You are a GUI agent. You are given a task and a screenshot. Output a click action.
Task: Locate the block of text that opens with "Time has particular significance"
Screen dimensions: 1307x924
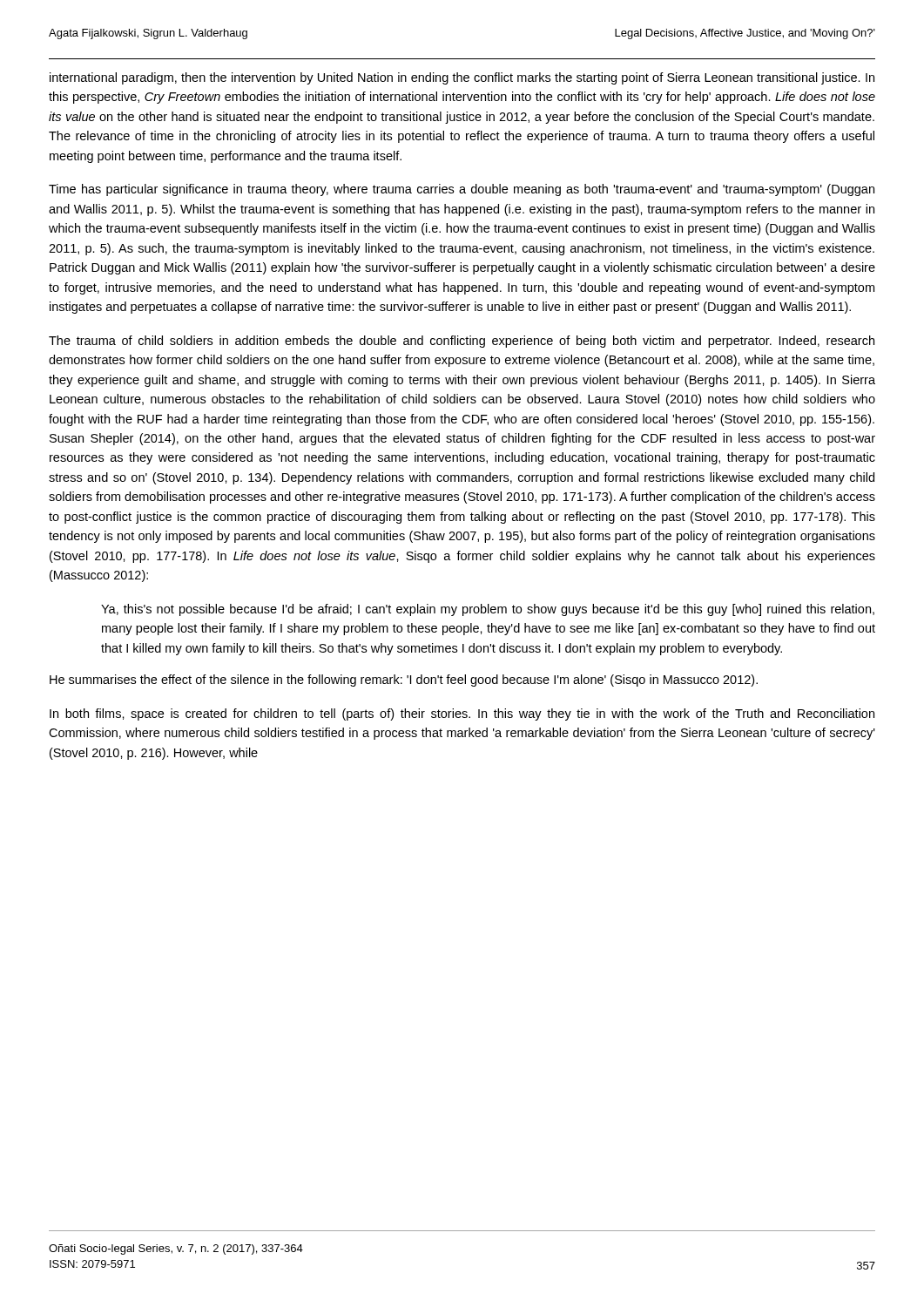pyautogui.click(x=462, y=248)
